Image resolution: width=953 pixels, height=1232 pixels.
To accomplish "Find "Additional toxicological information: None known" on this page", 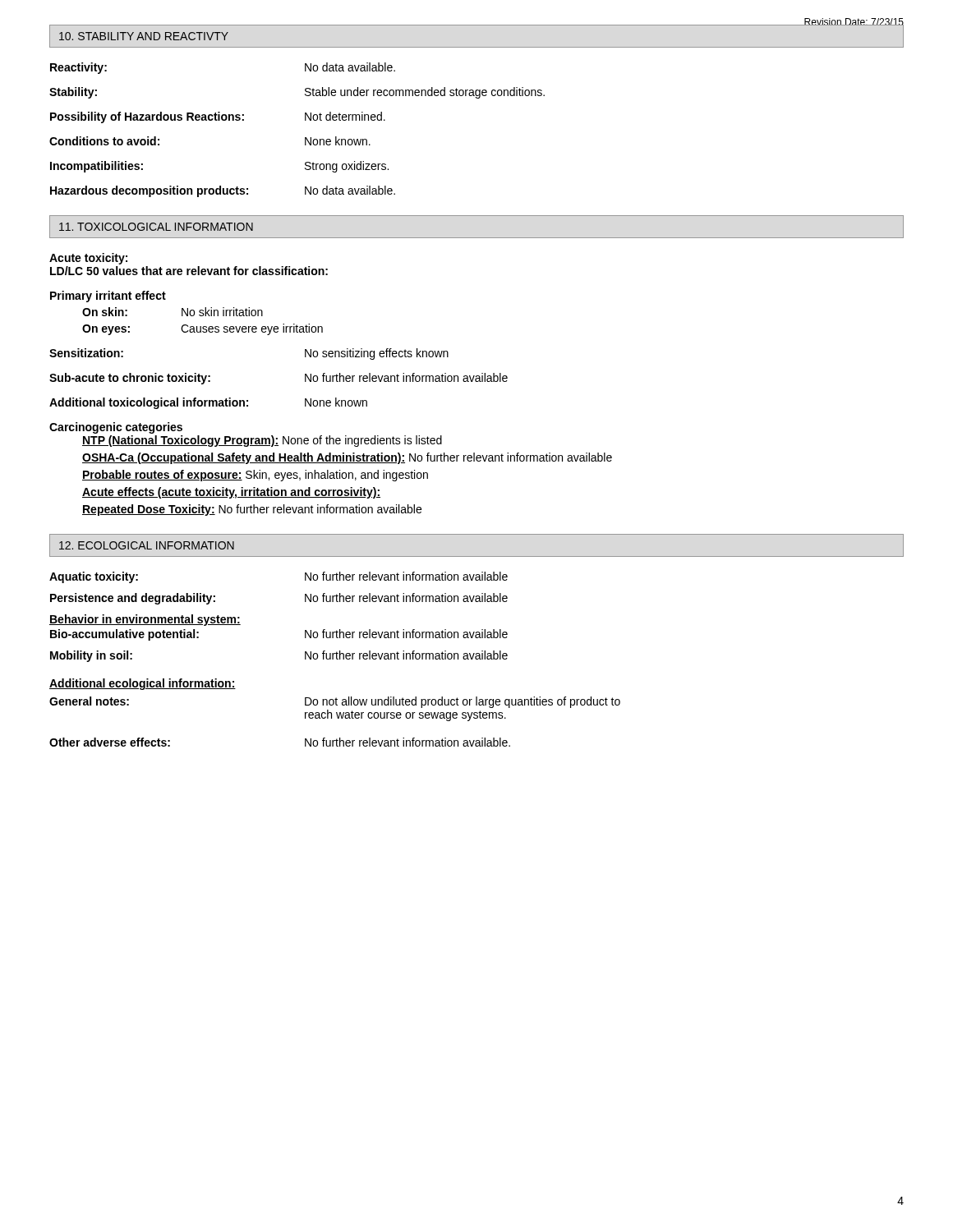I will pyautogui.click(x=208, y=403).
